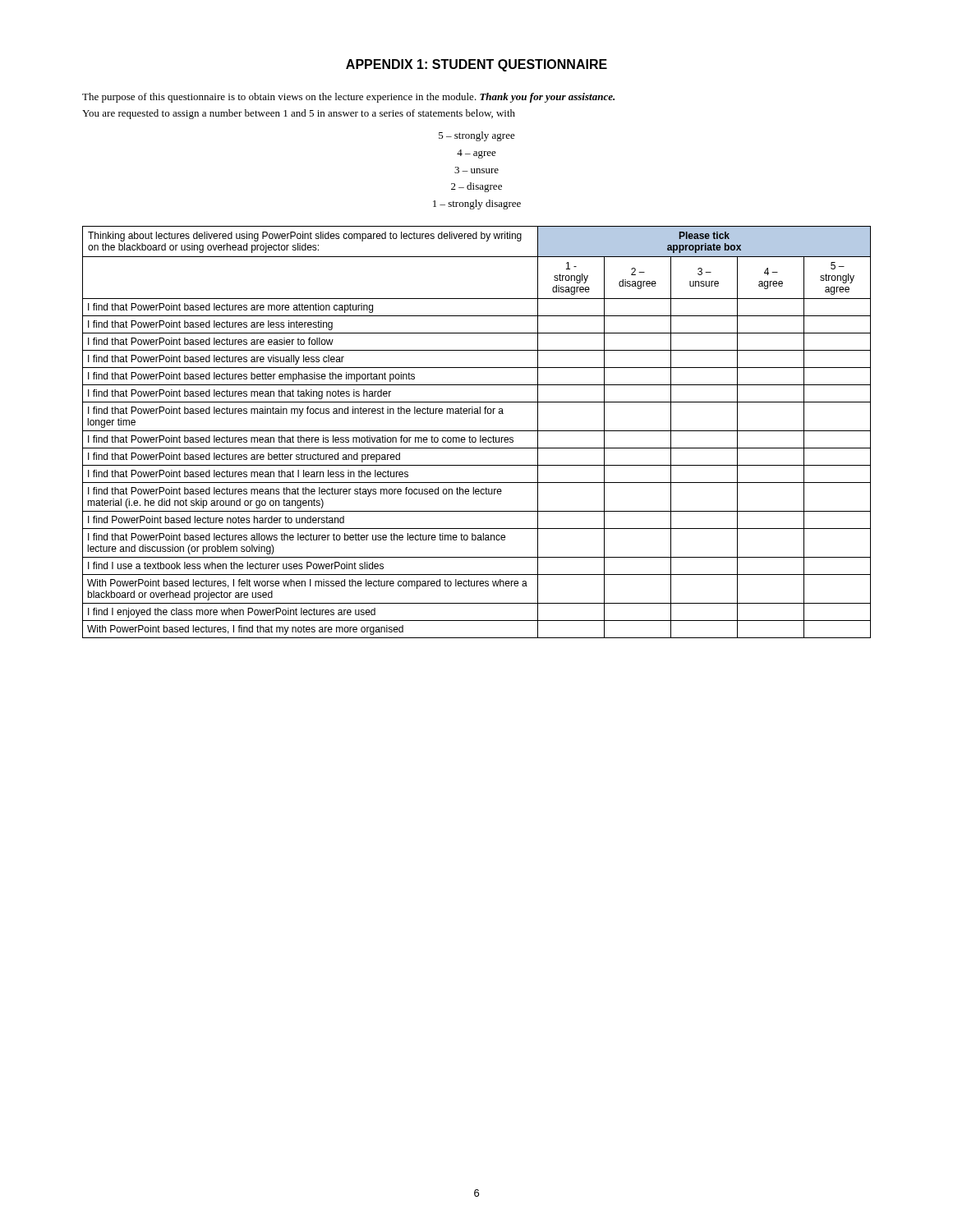Navigate to the text starting "2 – disagree"

476,186
